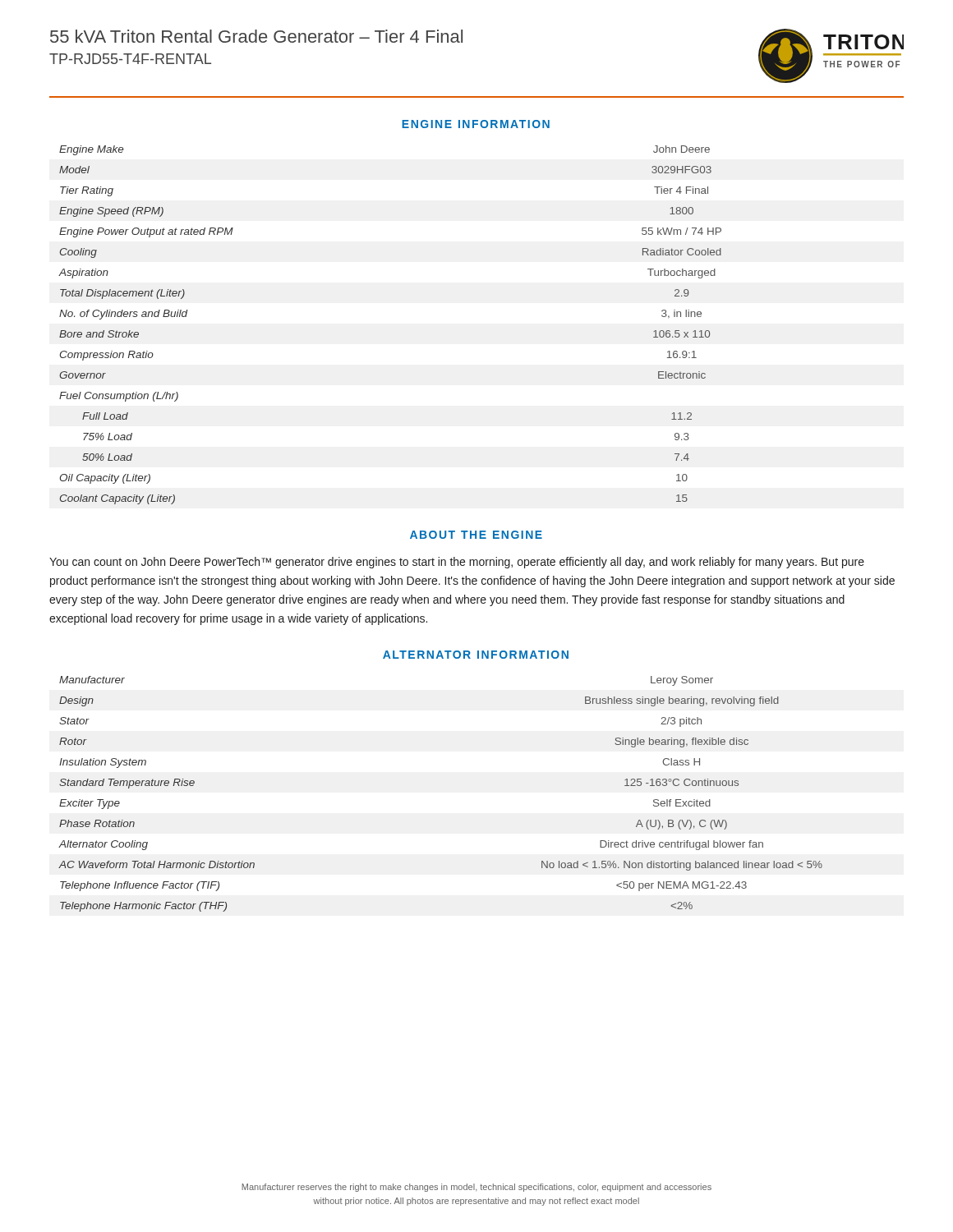Click the logo
Image resolution: width=953 pixels, height=1232 pixels.
pos(830,57)
